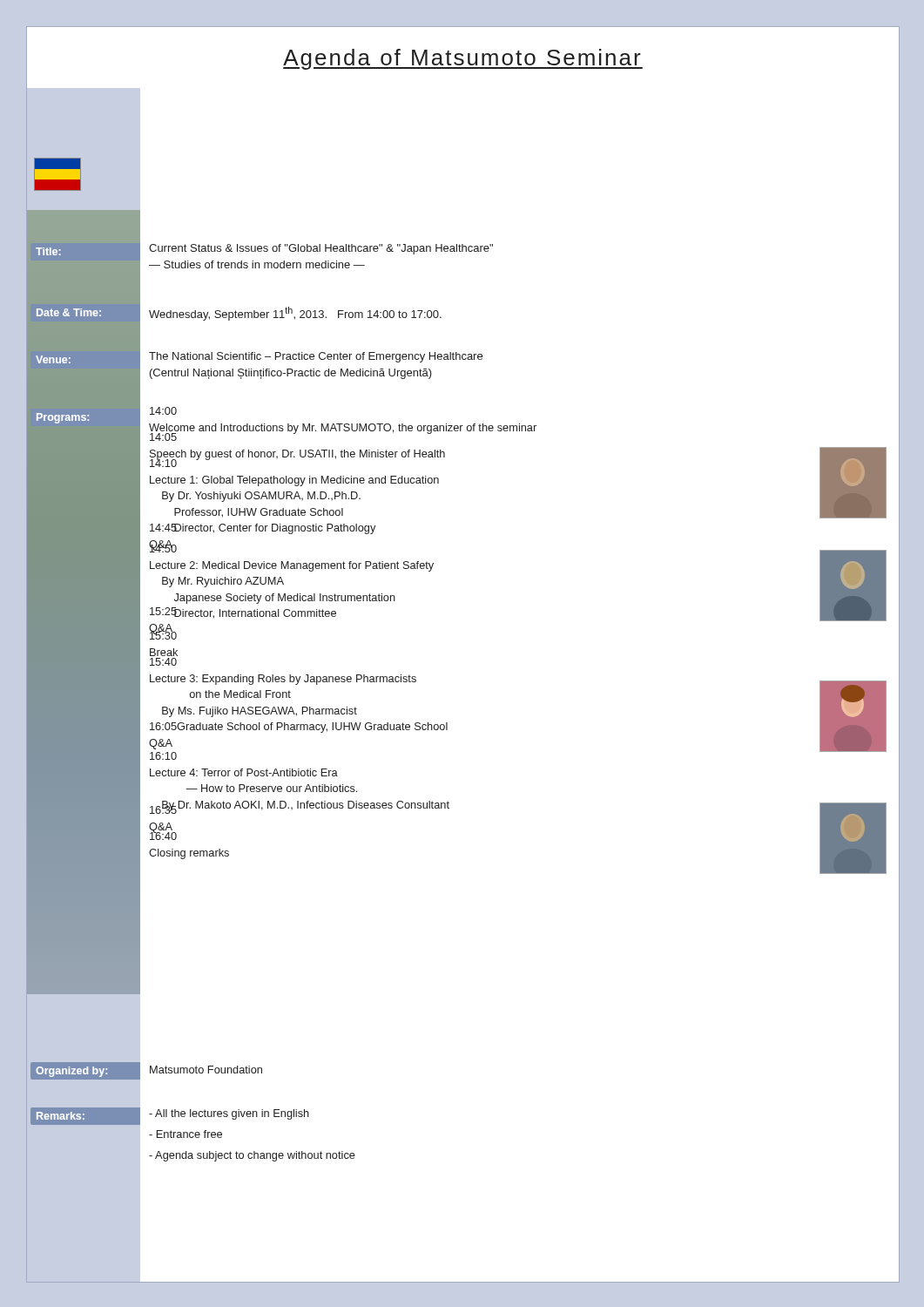
Task: Click on the text that reads "Wednesday, September 11th, 2013. From 14:00 to 17:00."
Action: (296, 313)
